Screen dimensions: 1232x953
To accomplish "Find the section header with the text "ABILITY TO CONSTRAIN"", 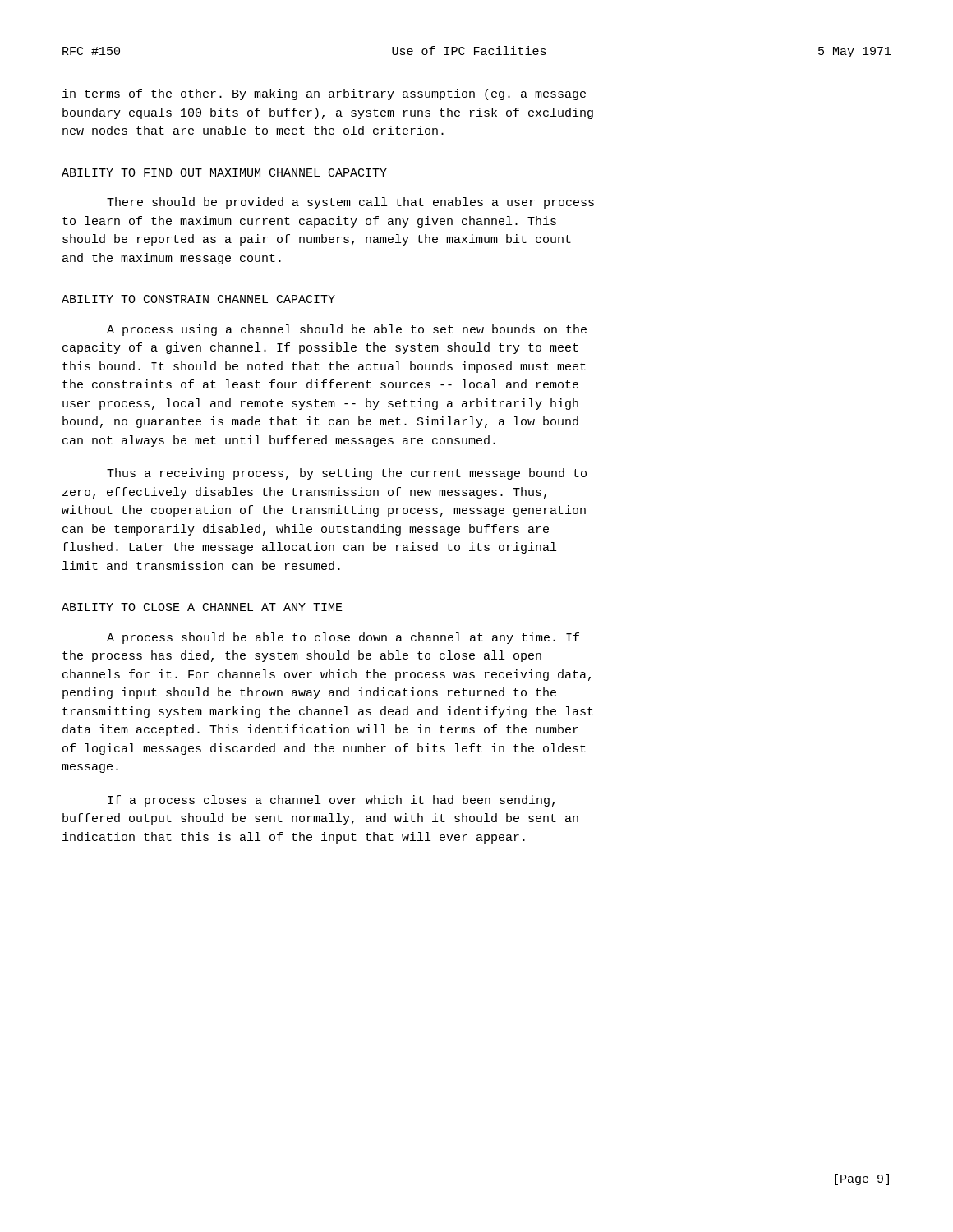I will (x=198, y=300).
